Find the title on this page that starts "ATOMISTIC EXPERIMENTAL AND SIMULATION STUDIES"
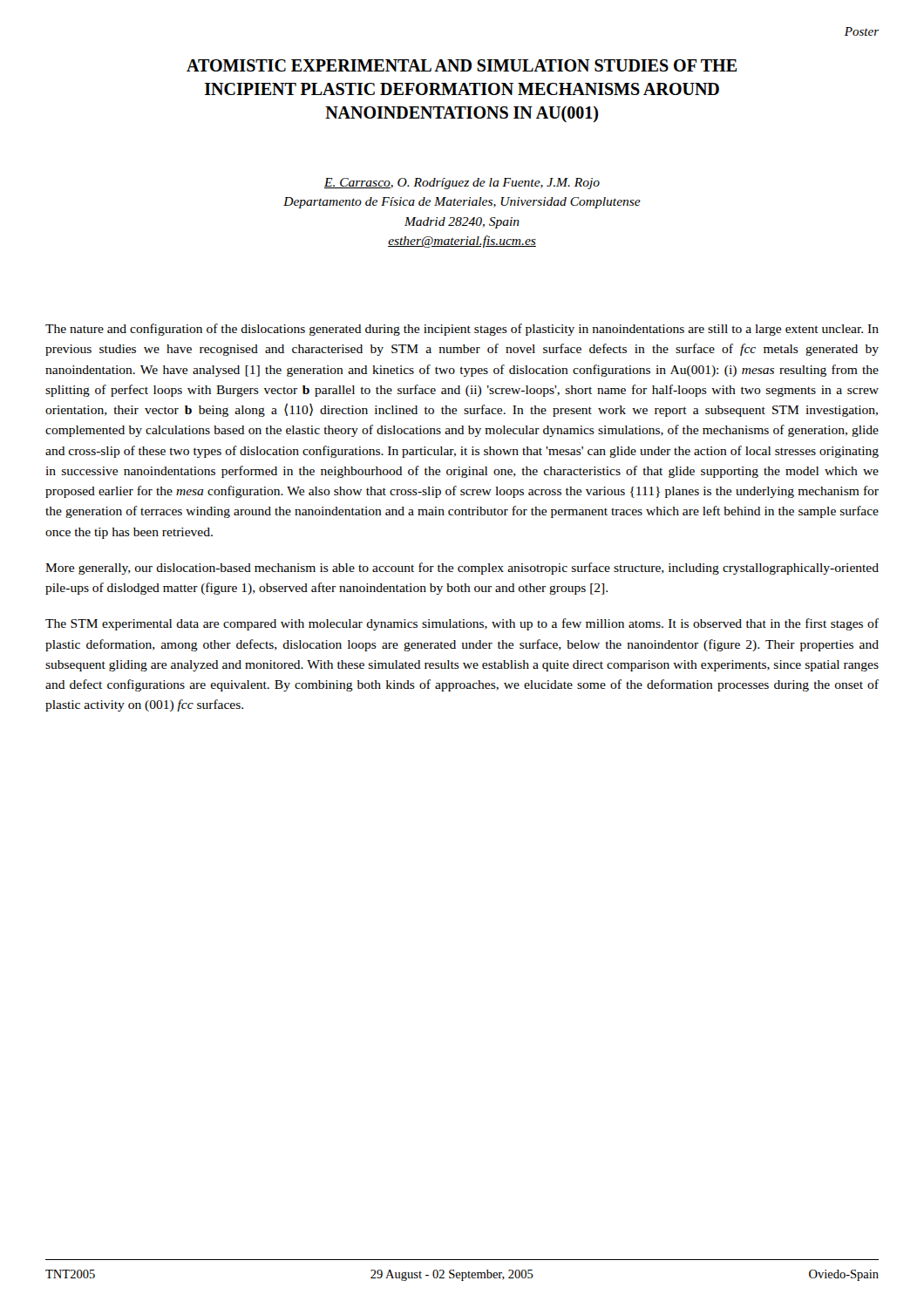This screenshot has height=1308, width=924. coord(462,89)
